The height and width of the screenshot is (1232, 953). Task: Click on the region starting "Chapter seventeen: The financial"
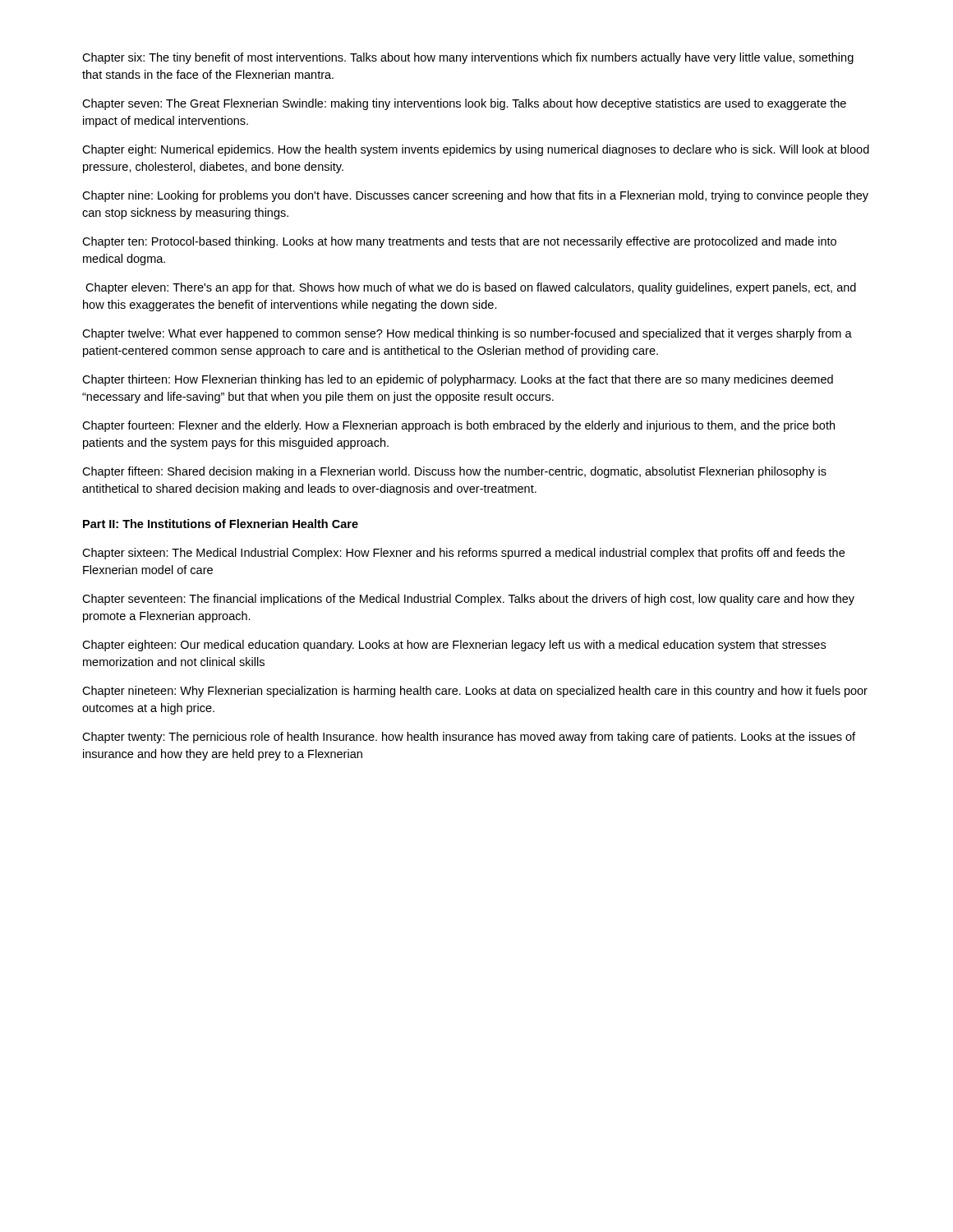[x=468, y=608]
